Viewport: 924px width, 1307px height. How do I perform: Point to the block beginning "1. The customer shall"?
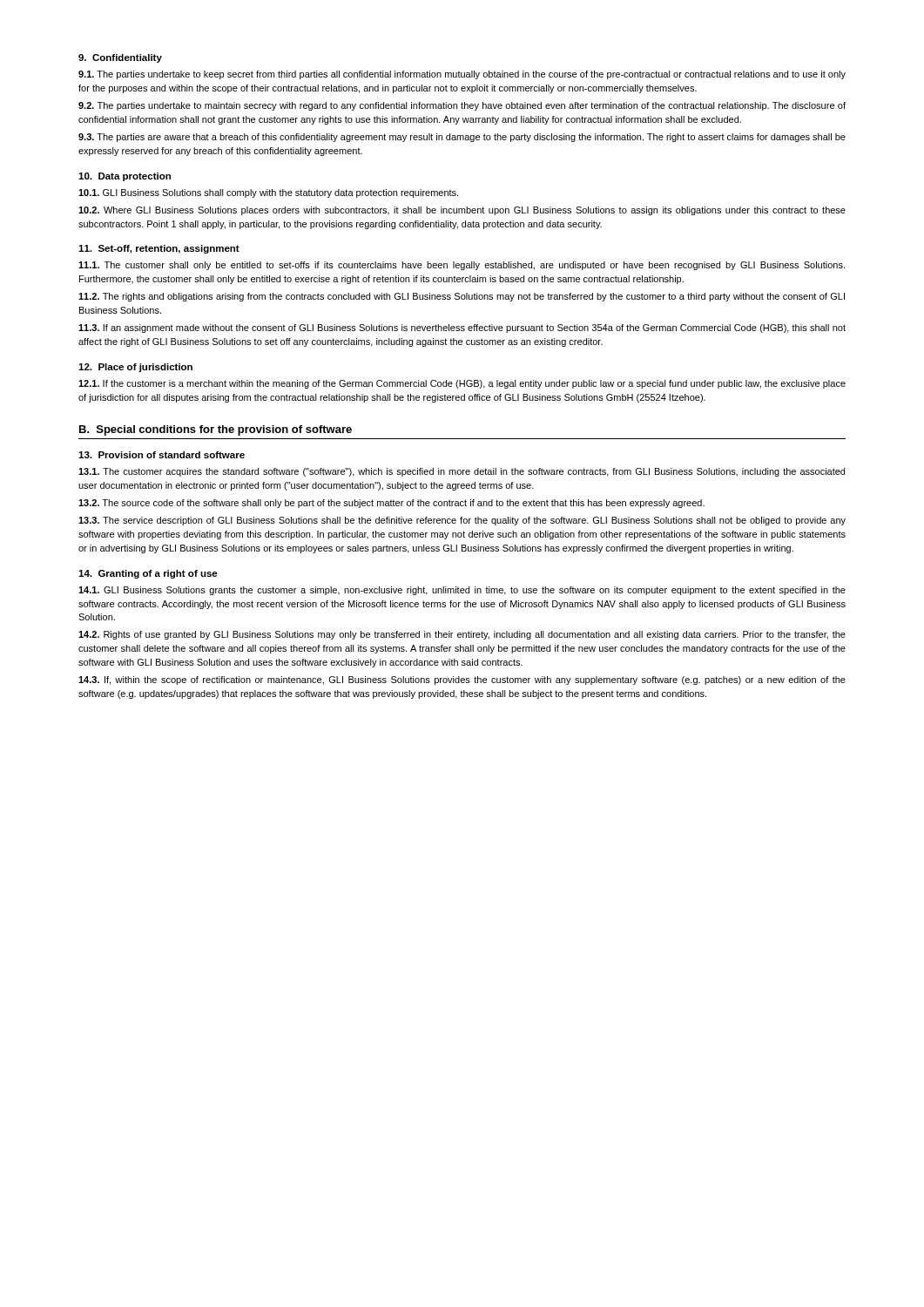point(462,272)
